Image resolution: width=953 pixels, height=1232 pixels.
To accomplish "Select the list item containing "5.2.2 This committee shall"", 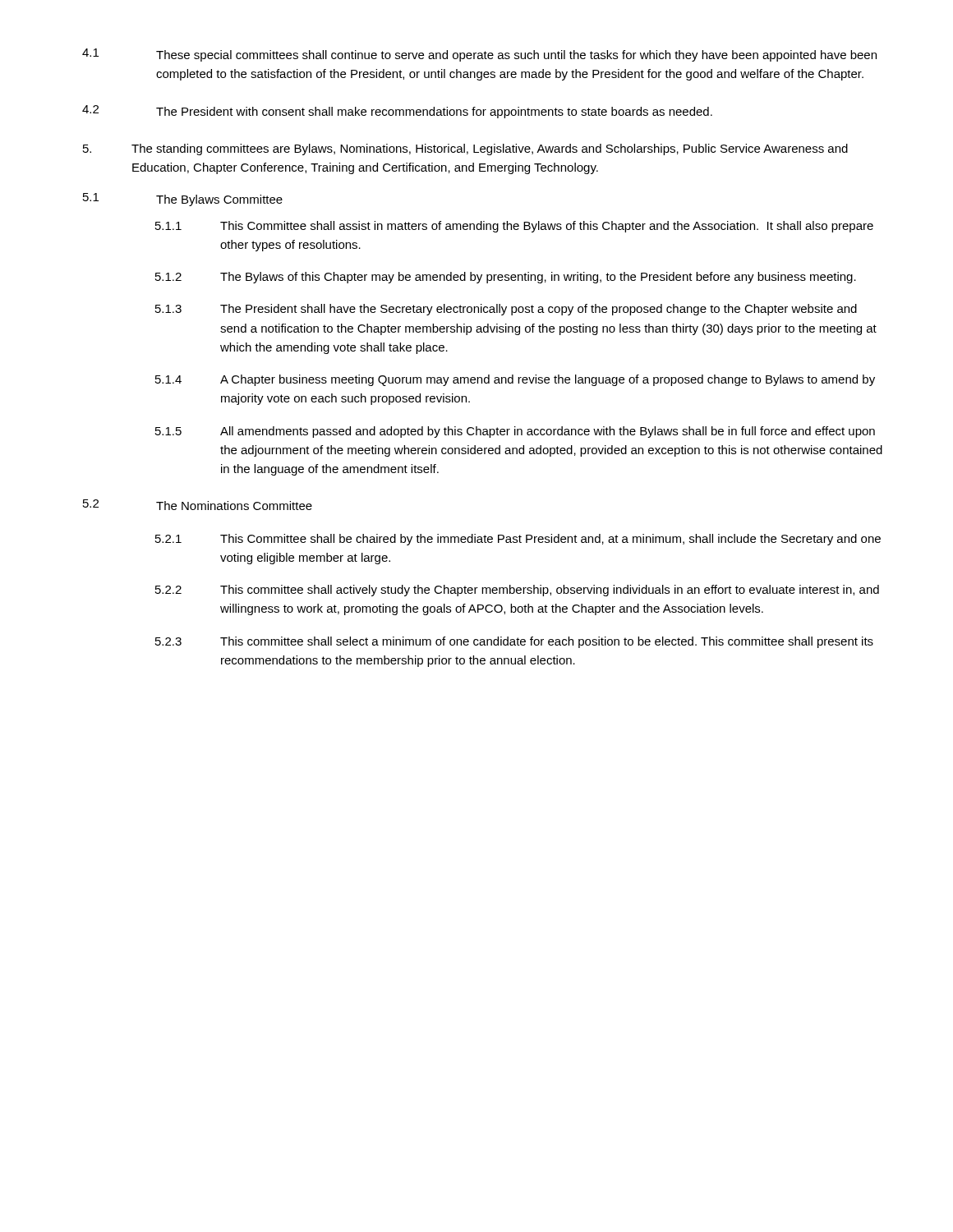I will [521, 599].
